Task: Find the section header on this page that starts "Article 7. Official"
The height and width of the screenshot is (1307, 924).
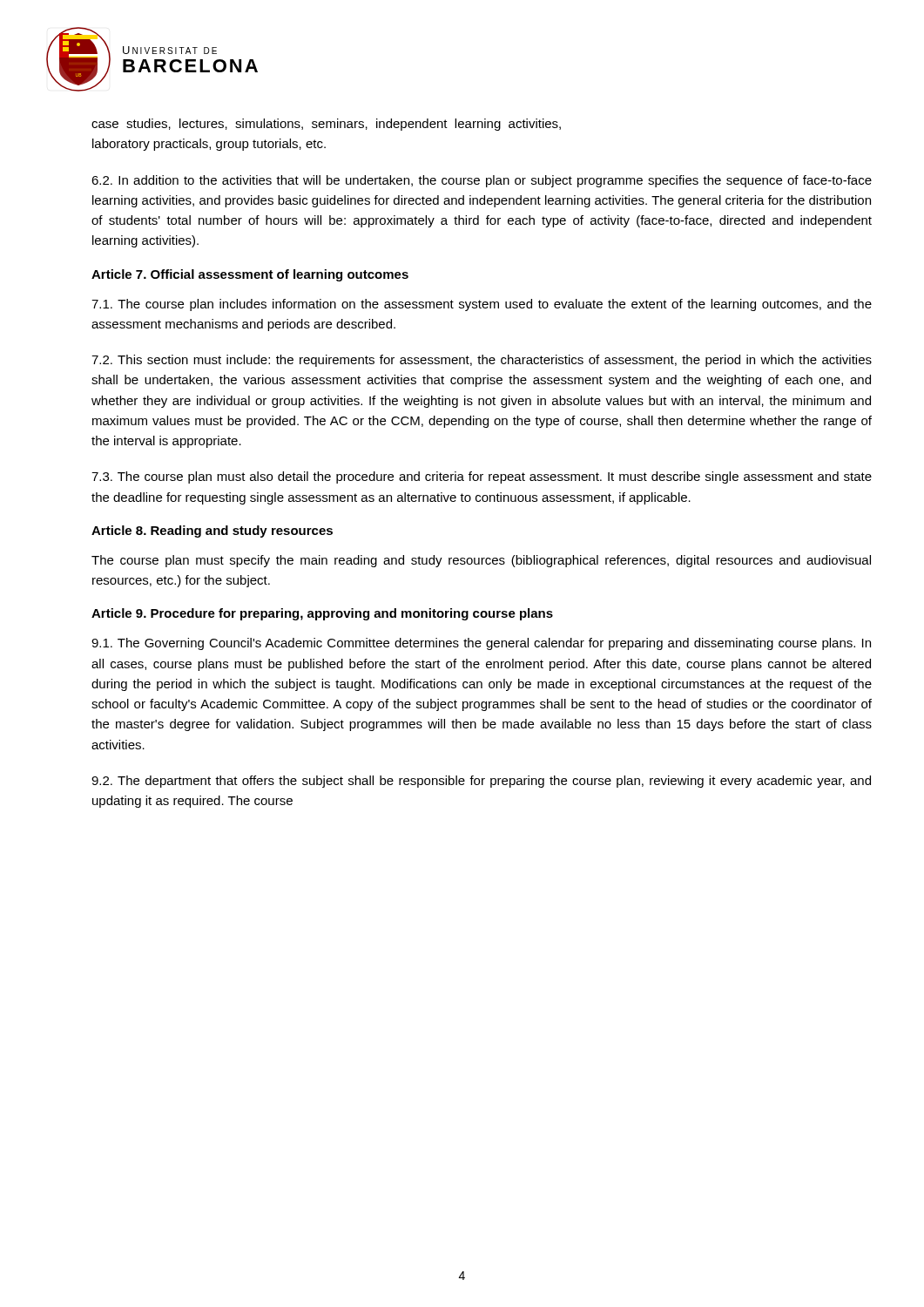Action: click(x=250, y=274)
